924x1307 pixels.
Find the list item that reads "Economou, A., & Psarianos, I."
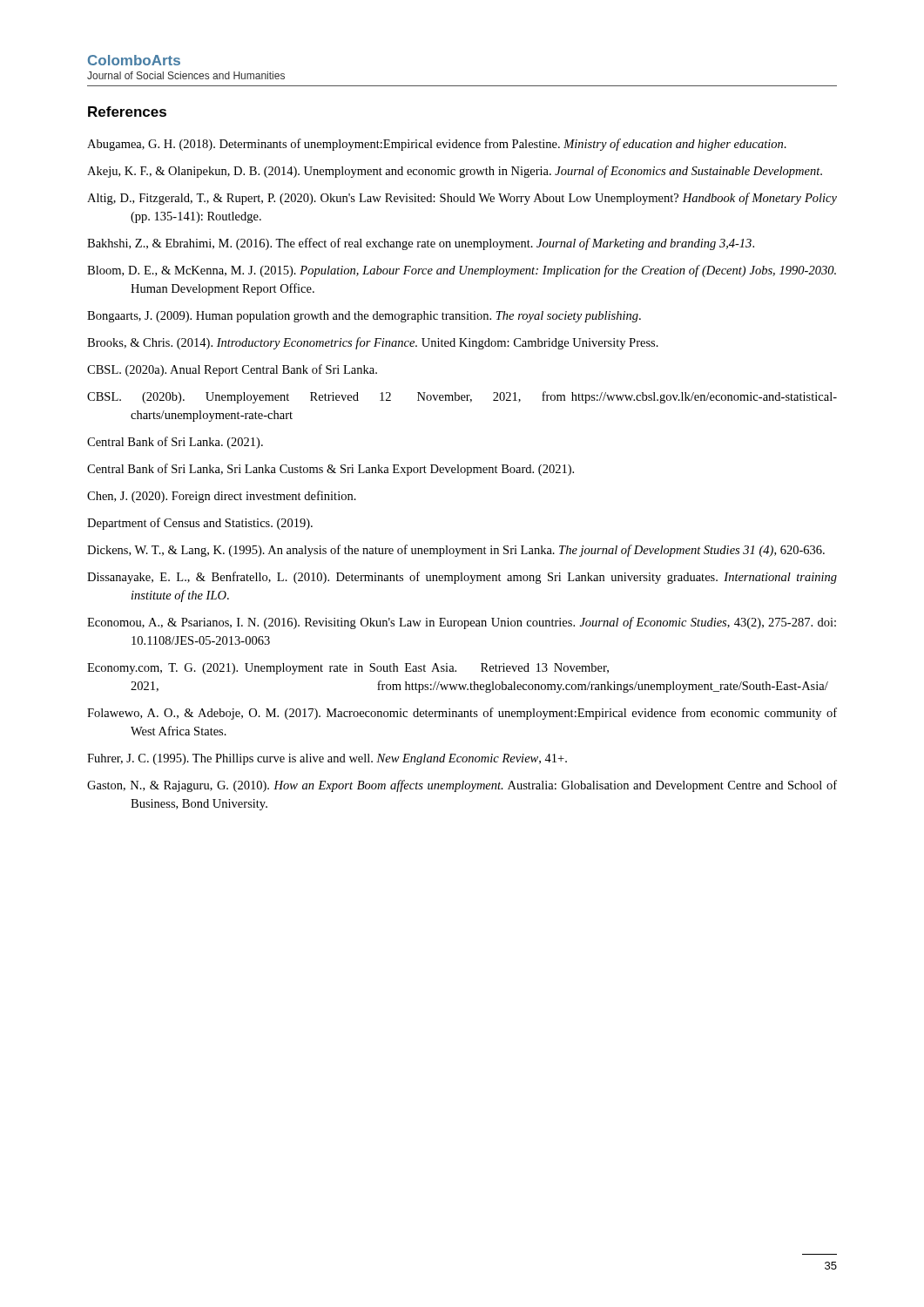point(462,632)
